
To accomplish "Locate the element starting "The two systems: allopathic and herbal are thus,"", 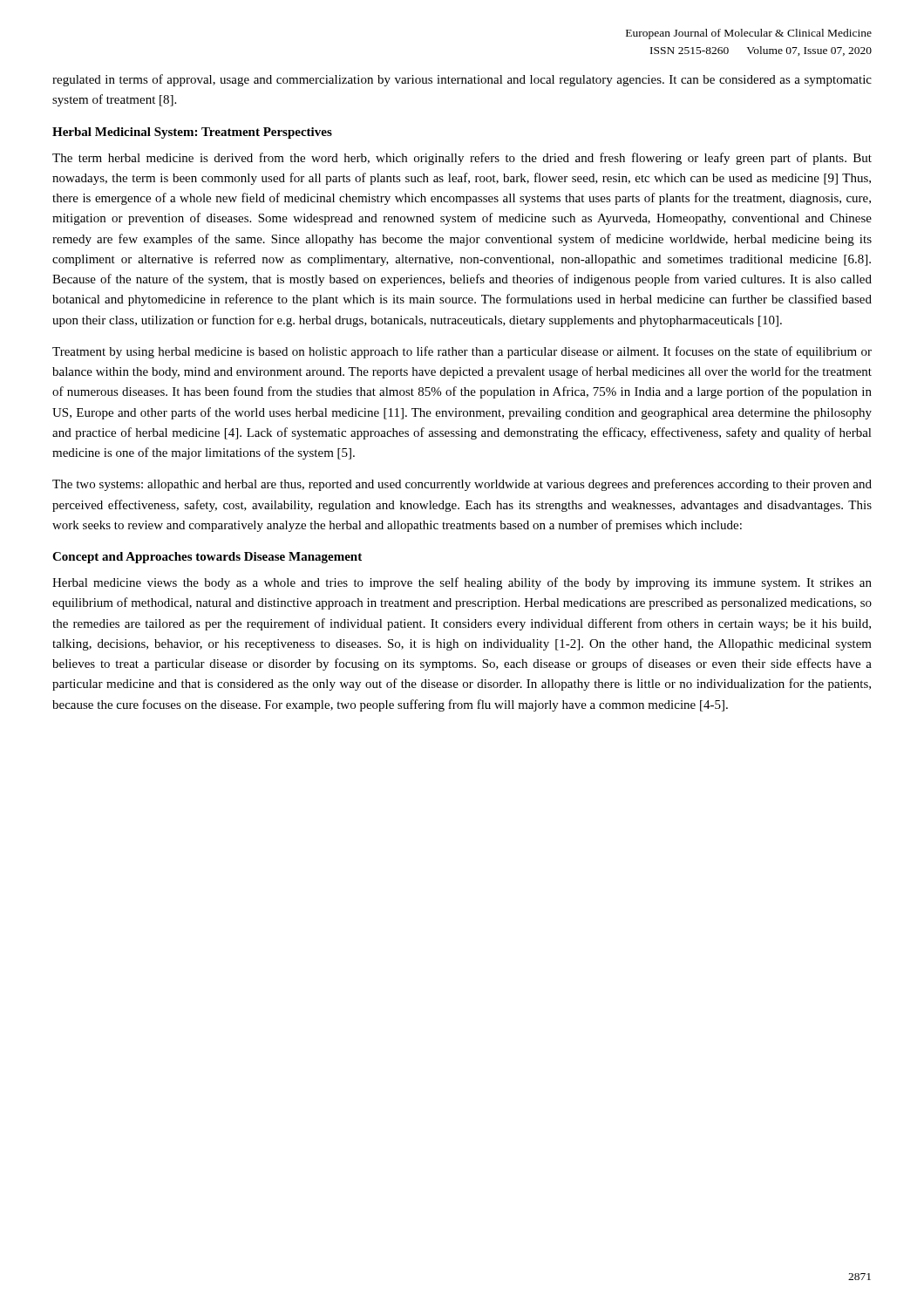I will pos(462,504).
